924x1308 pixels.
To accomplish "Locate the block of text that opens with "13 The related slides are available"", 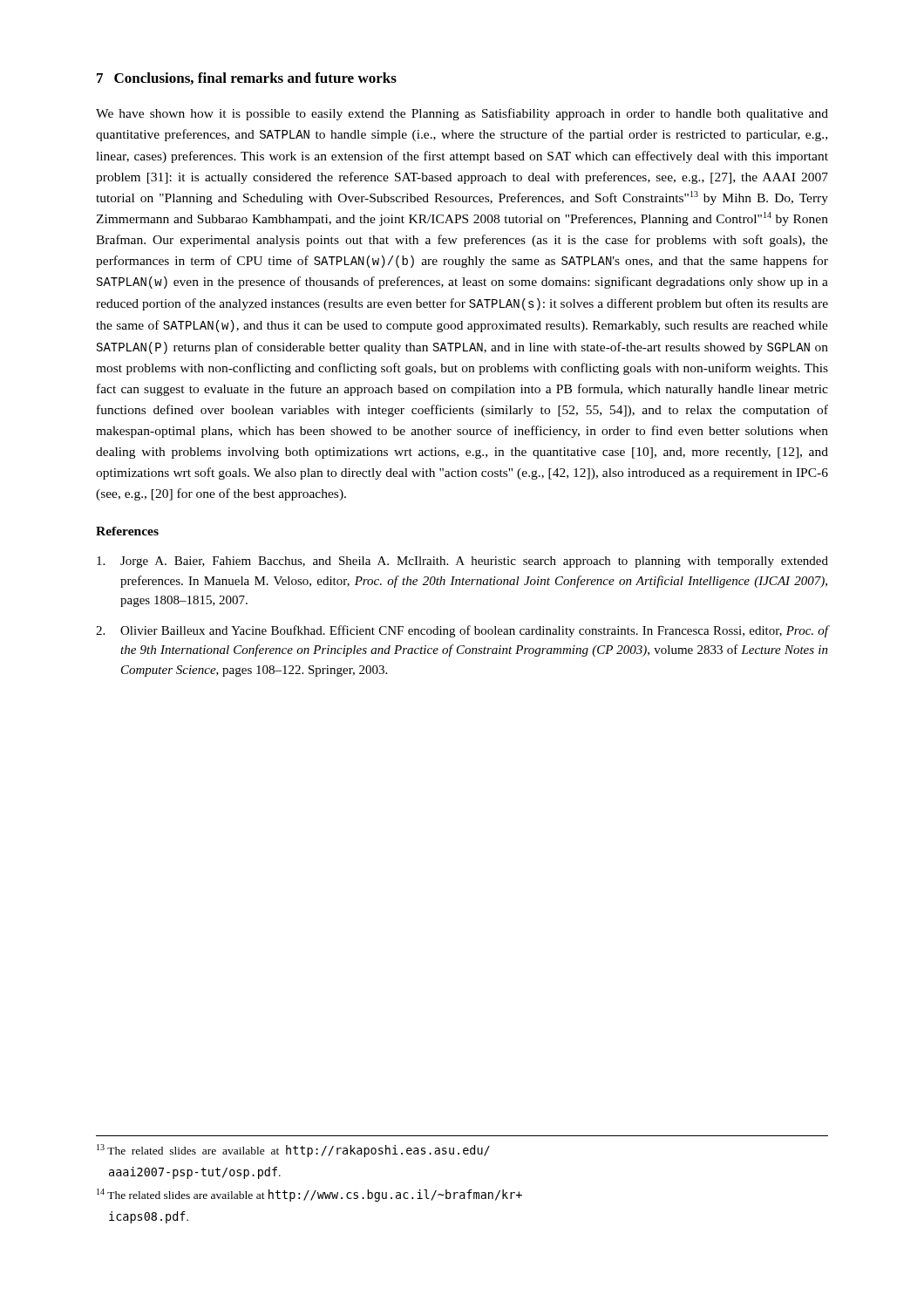I will click(x=293, y=1150).
